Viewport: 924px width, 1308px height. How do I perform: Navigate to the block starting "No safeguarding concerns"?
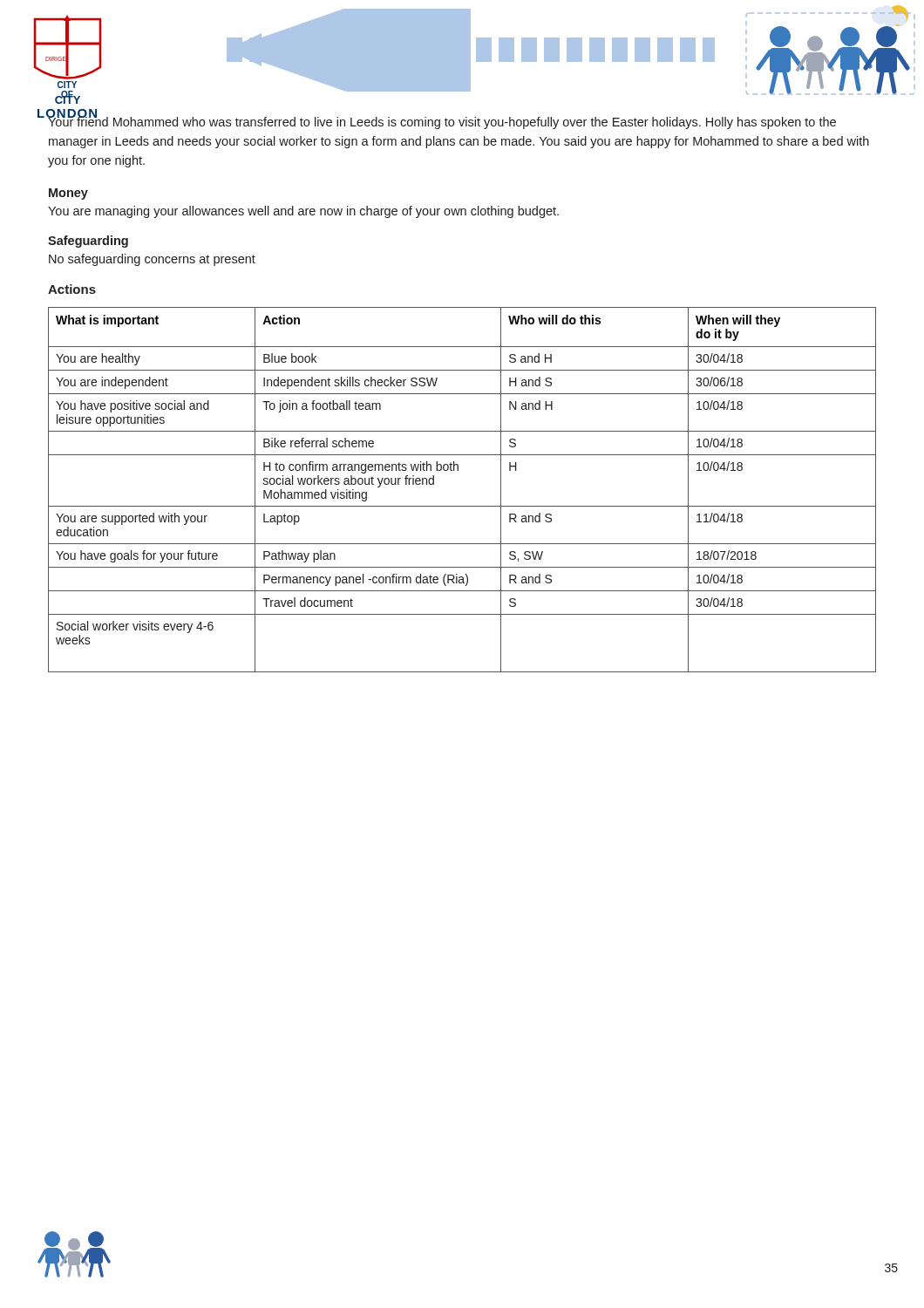pyautogui.click(x=152, y=259)
